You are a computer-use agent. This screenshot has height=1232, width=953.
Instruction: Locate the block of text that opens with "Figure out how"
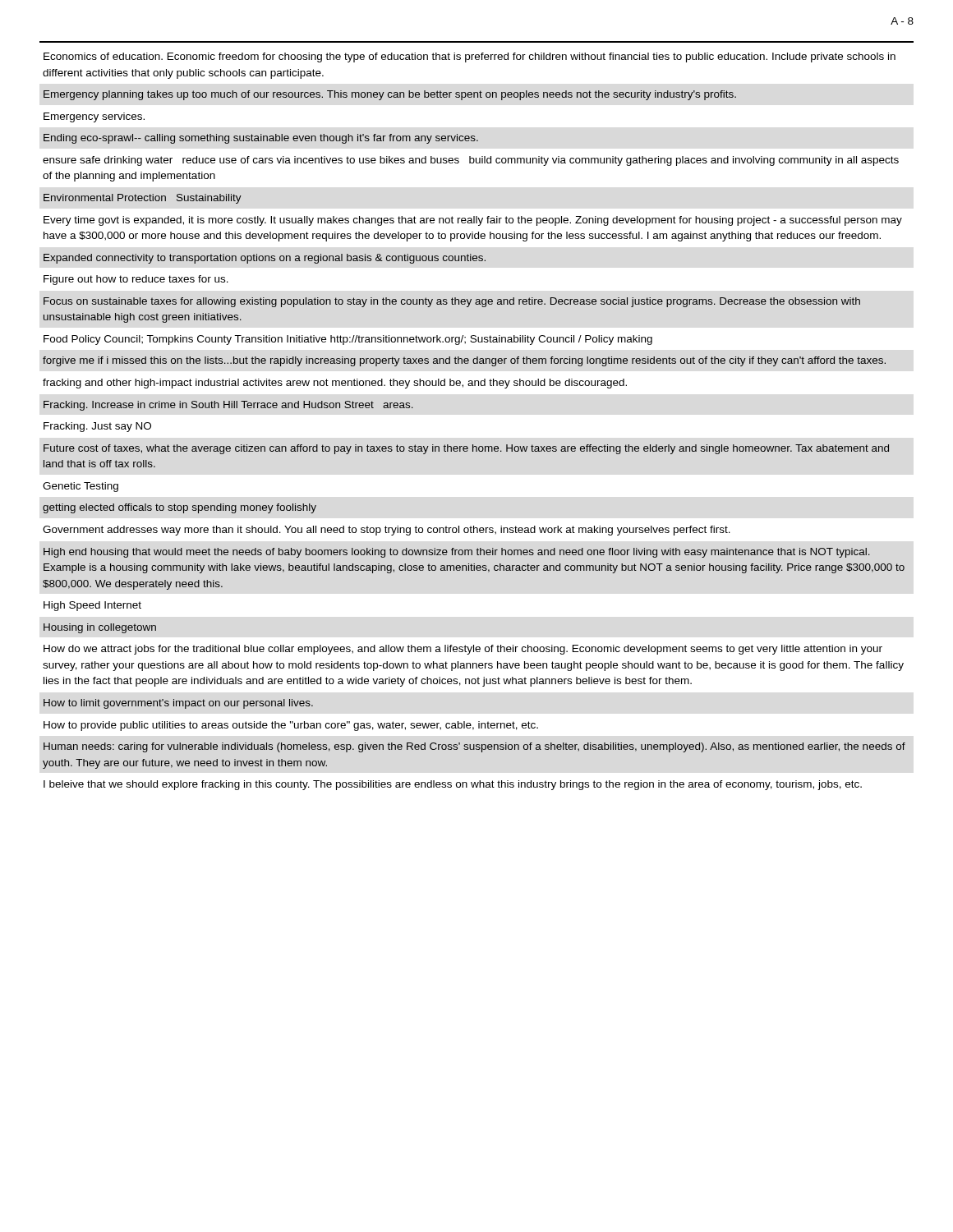[136, 279]
